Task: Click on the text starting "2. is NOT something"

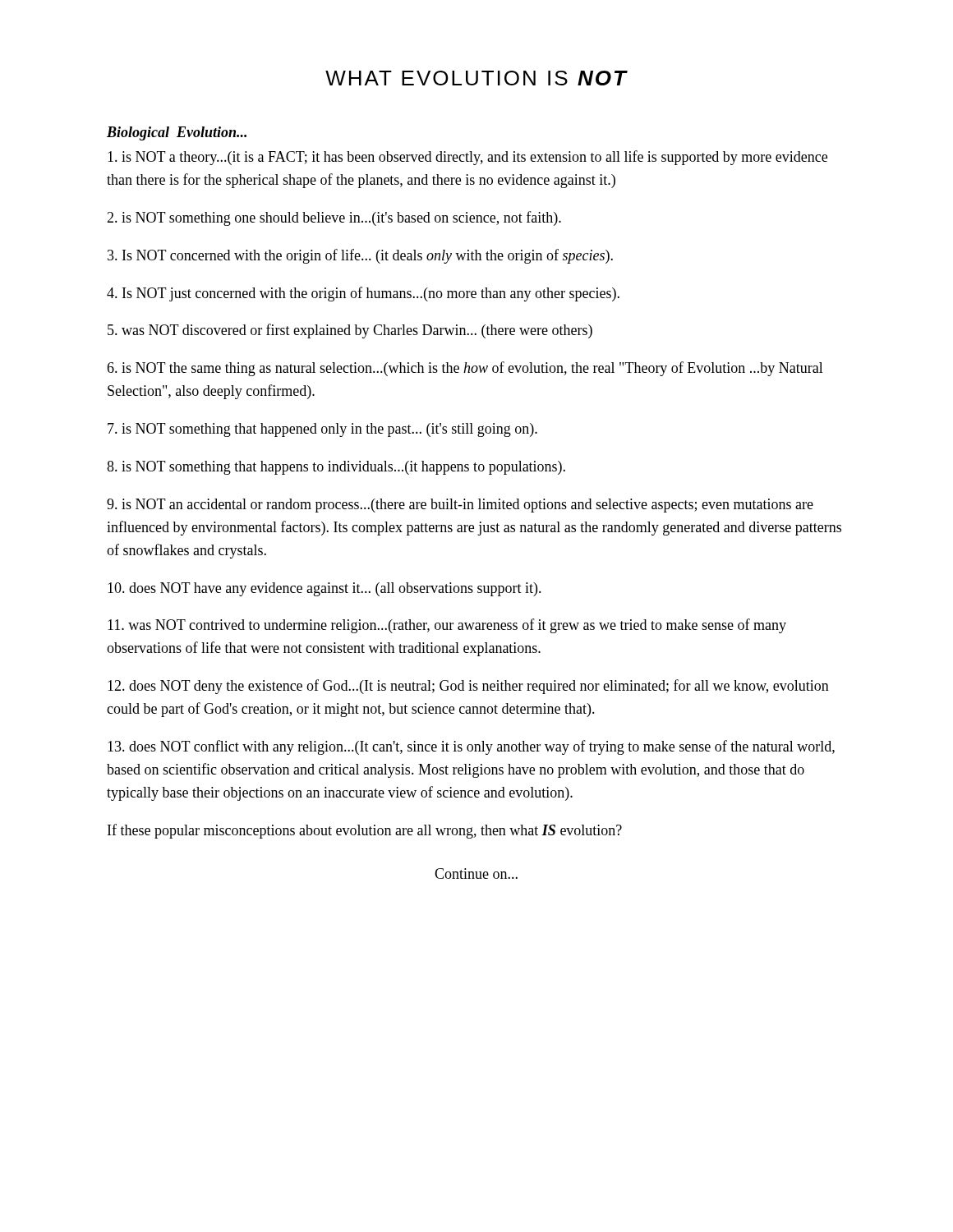Action: pyautogui.click(x=334, y=218)
